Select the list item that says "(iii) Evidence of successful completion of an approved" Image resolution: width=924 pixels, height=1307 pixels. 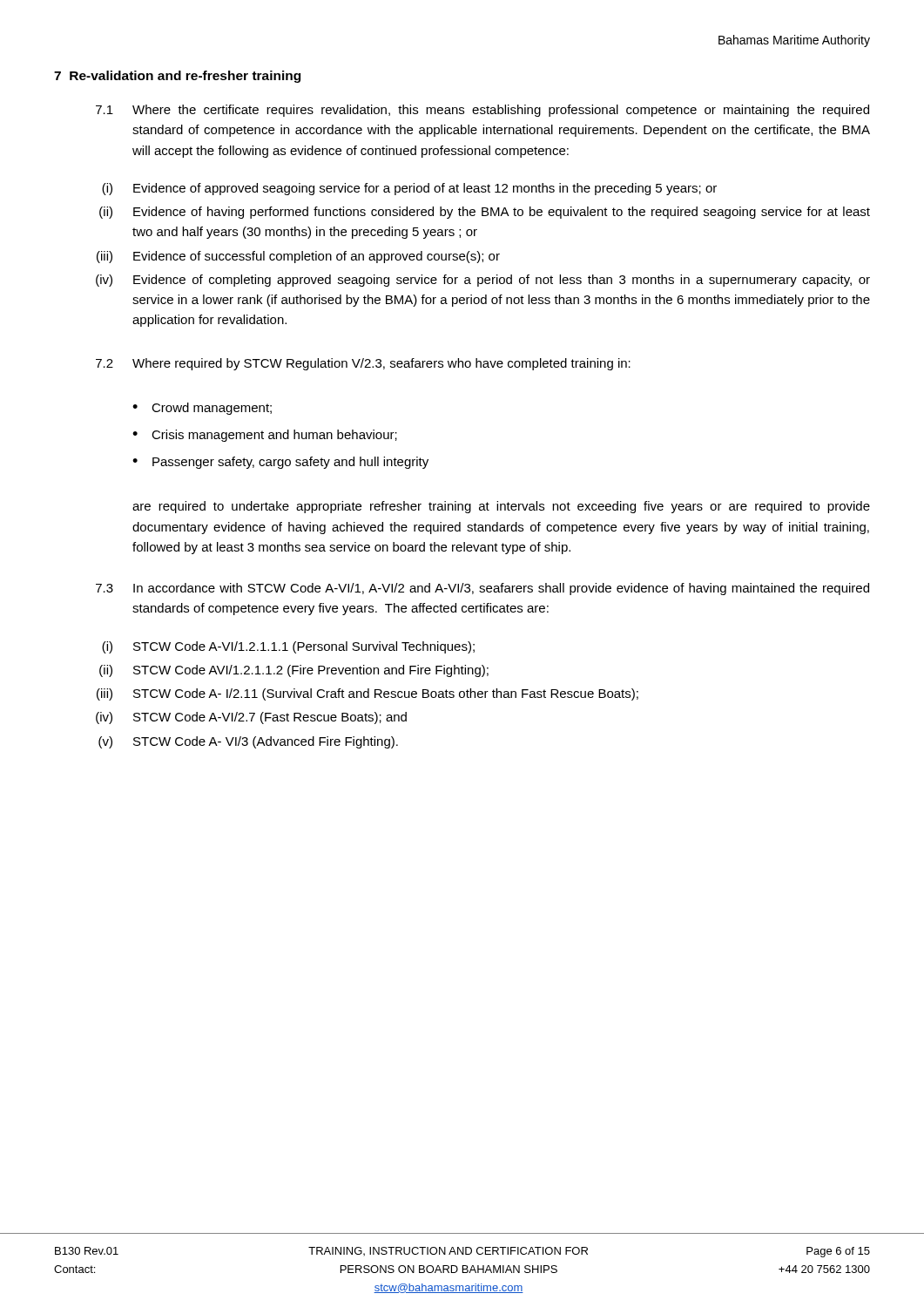click(462, 255)
